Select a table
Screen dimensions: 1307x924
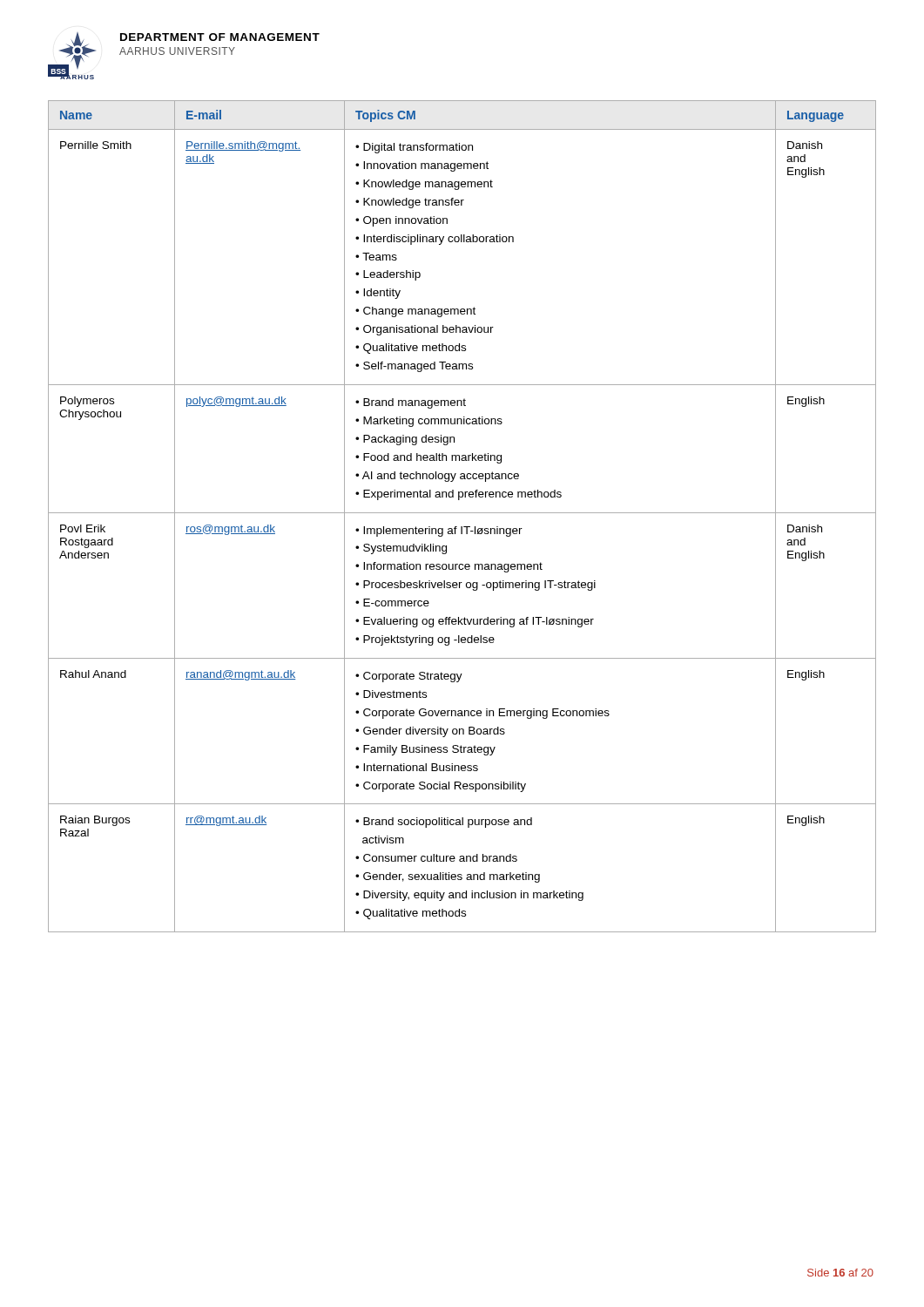462,516
